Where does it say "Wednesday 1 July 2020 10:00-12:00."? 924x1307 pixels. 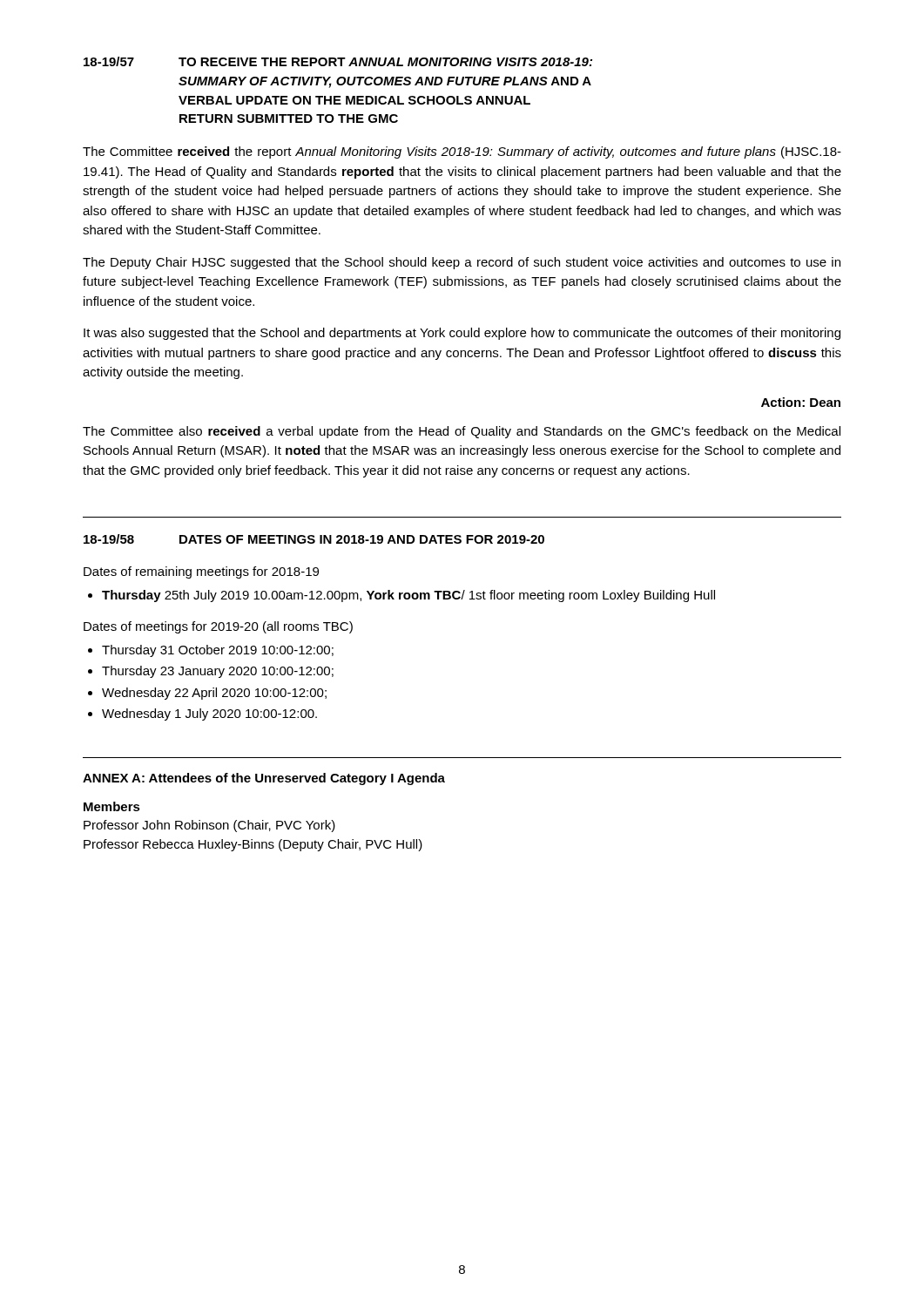tap(210, 713)
